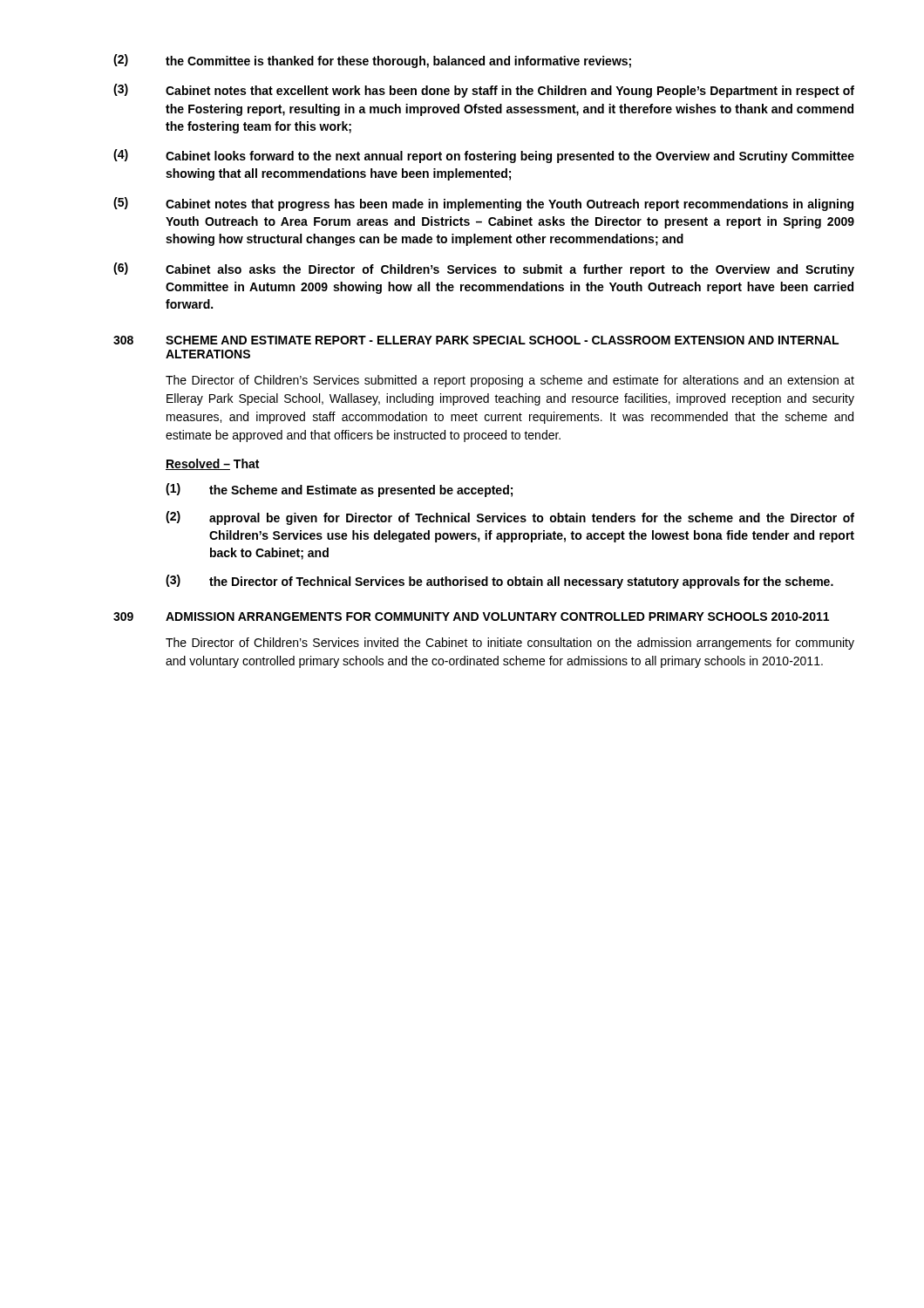Click where it says "Resolved – That"
The height and width of the screenshot is (1308, 924).
(x=212, y=463)
